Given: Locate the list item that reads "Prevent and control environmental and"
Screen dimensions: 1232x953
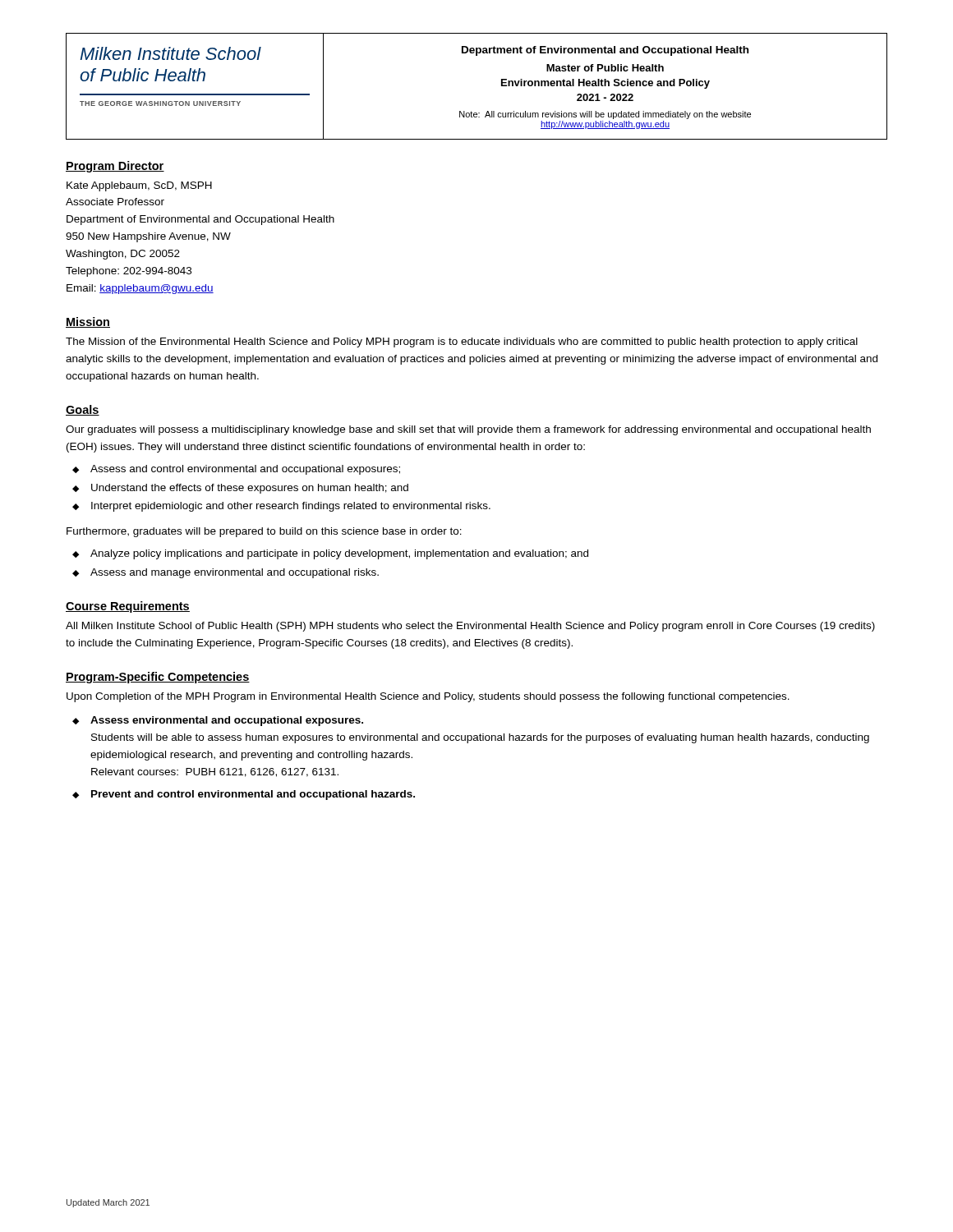Looking at the screenshot, I should click(x=253, y=794).
